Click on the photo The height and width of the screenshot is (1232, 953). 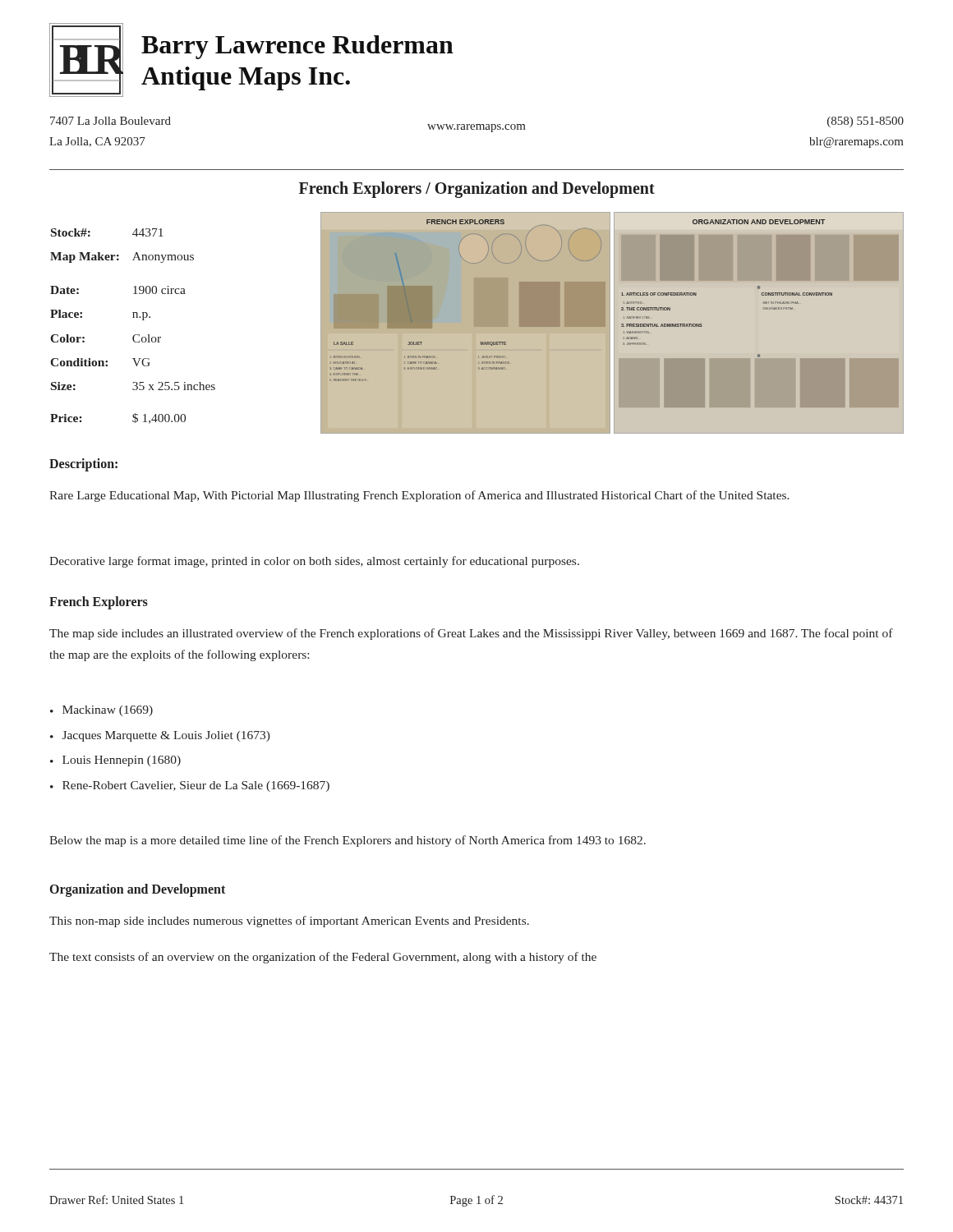pyautogui.click(x=612, y=323)
